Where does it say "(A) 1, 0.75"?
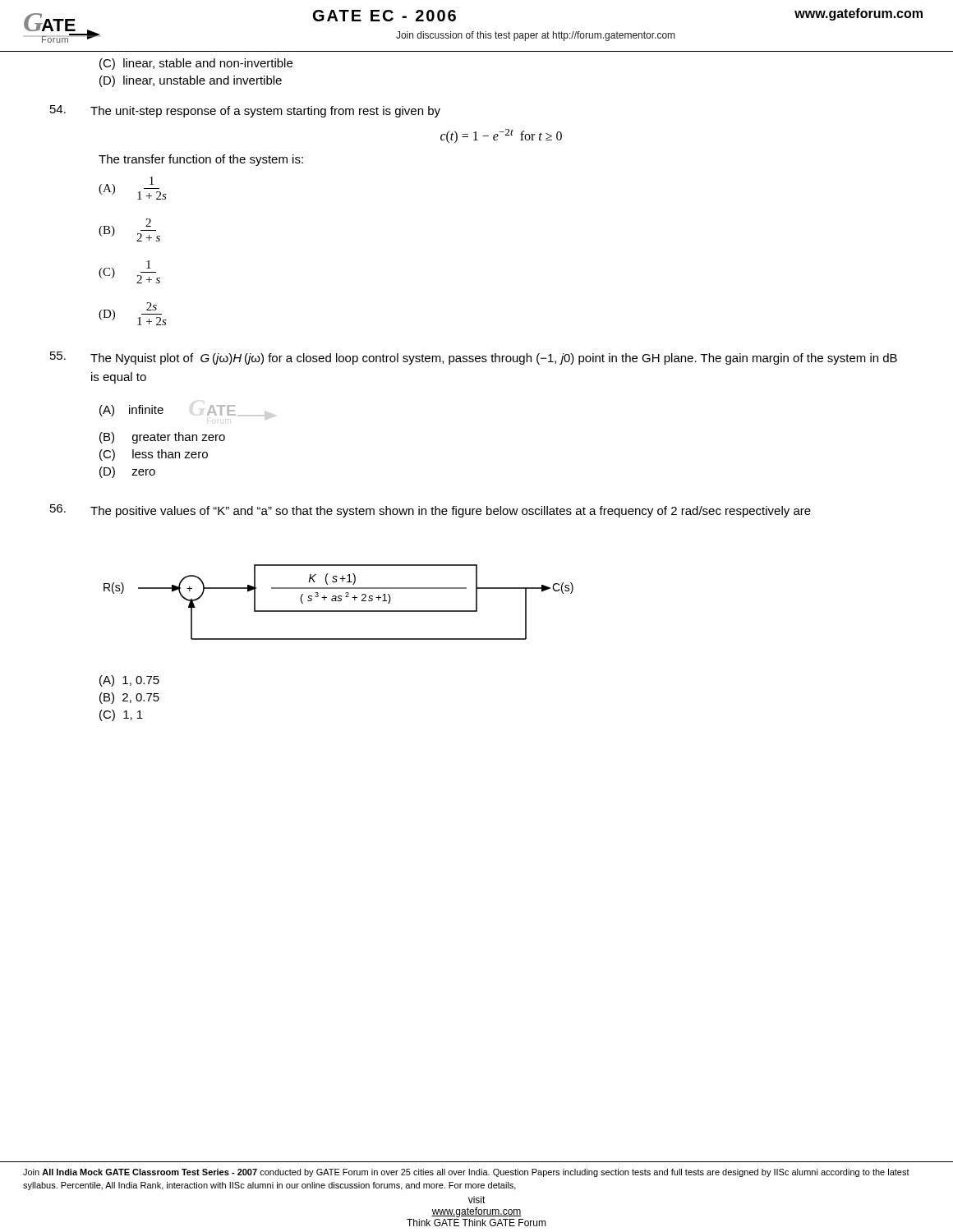This screenshot has width=953, height=1232. click(x=129, y=679)
